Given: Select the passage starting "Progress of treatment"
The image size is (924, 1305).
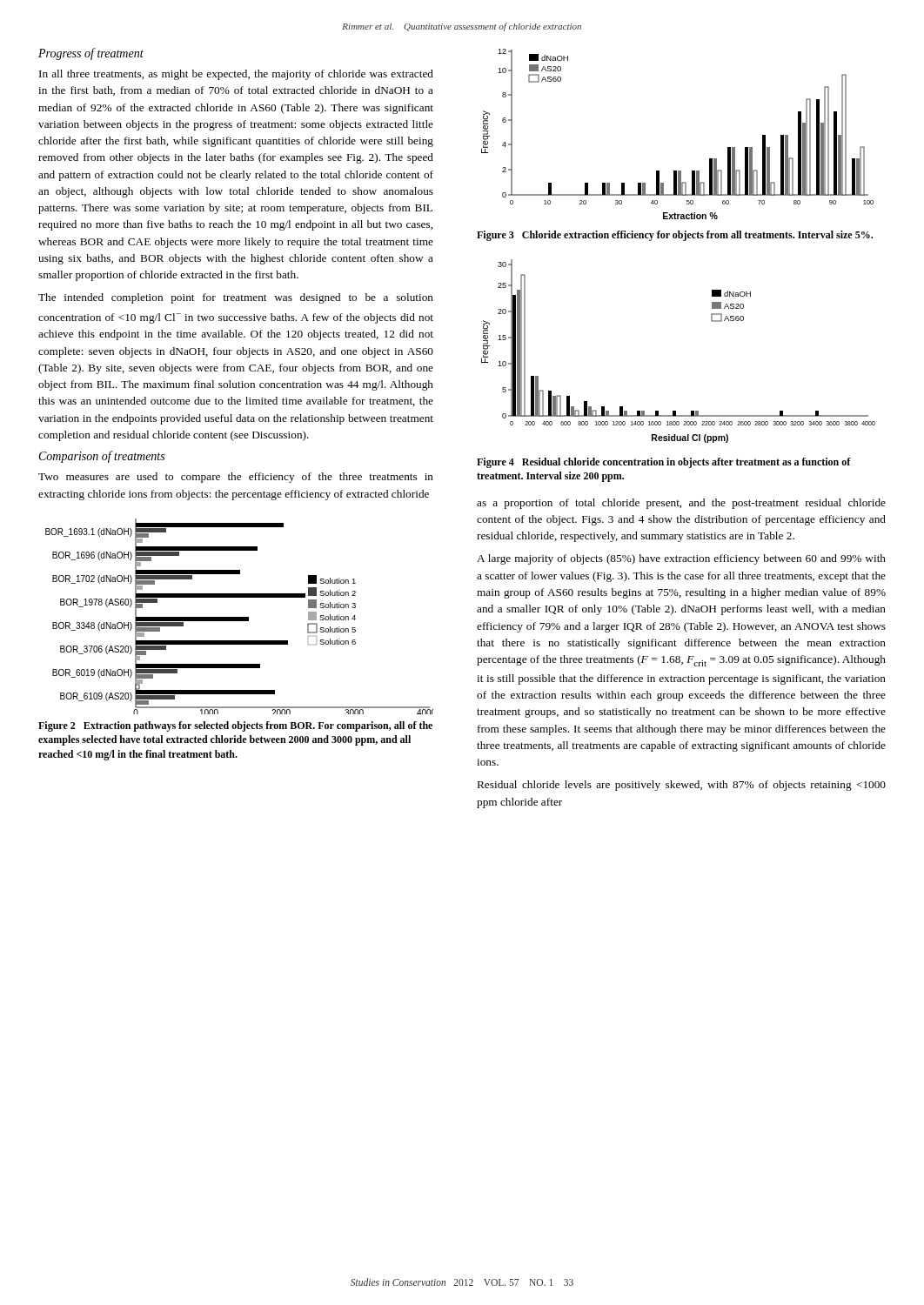Looking at the screenshot, I should [91, 54].
